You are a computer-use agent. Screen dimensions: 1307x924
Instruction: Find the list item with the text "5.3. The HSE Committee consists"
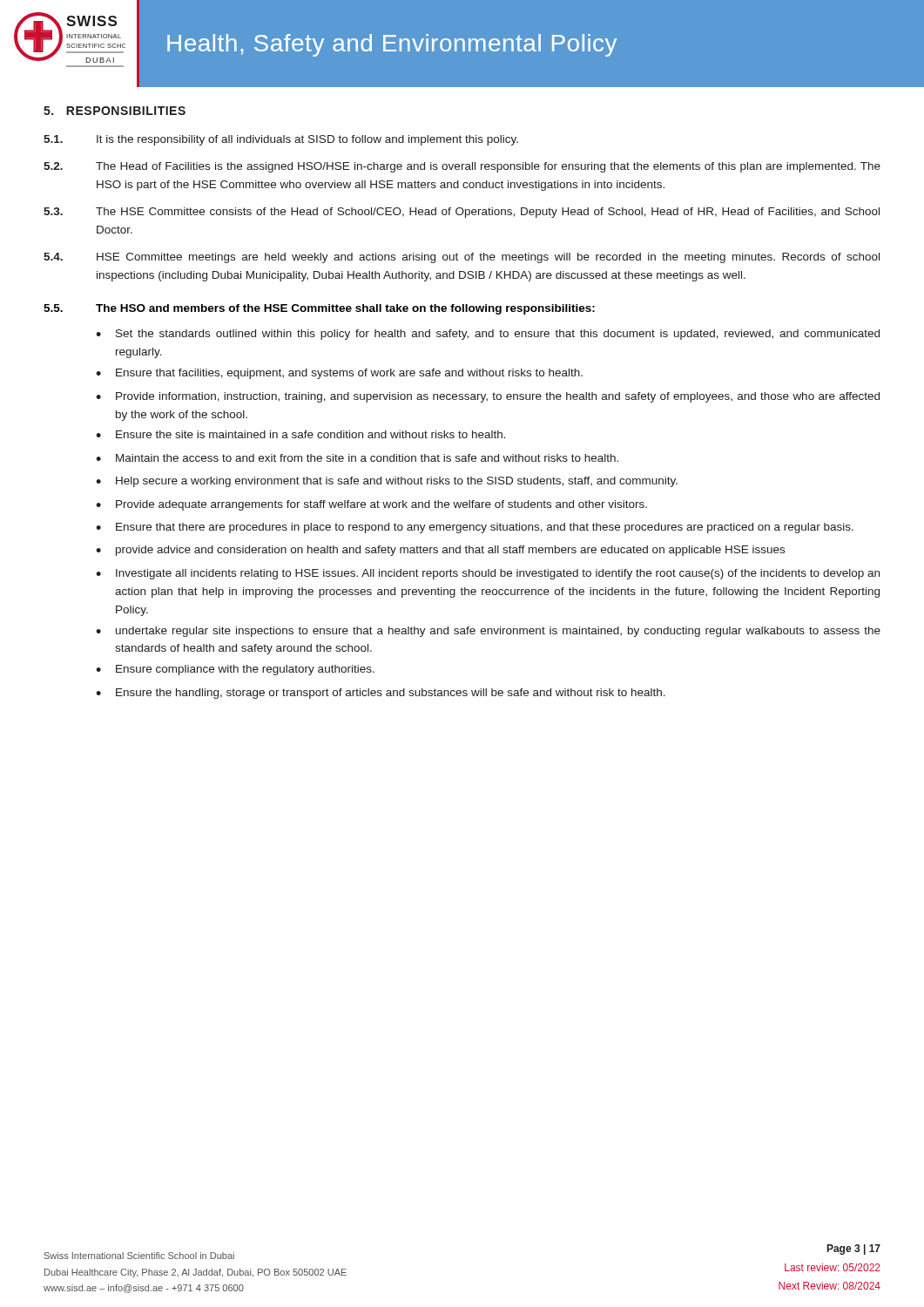[x=462, y=221]
